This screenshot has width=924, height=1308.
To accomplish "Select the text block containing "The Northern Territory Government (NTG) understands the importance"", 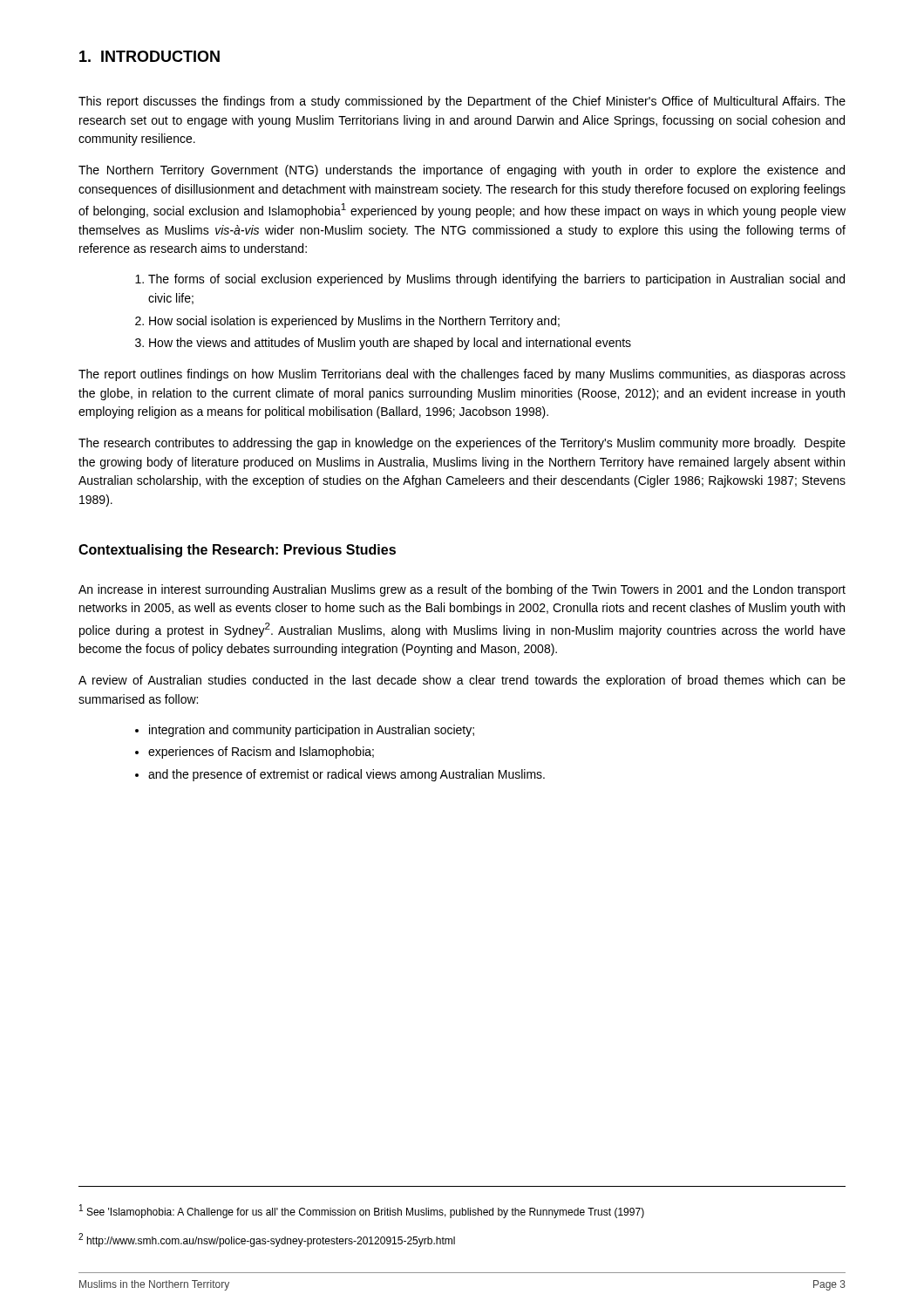I will [x=462, y=210].
